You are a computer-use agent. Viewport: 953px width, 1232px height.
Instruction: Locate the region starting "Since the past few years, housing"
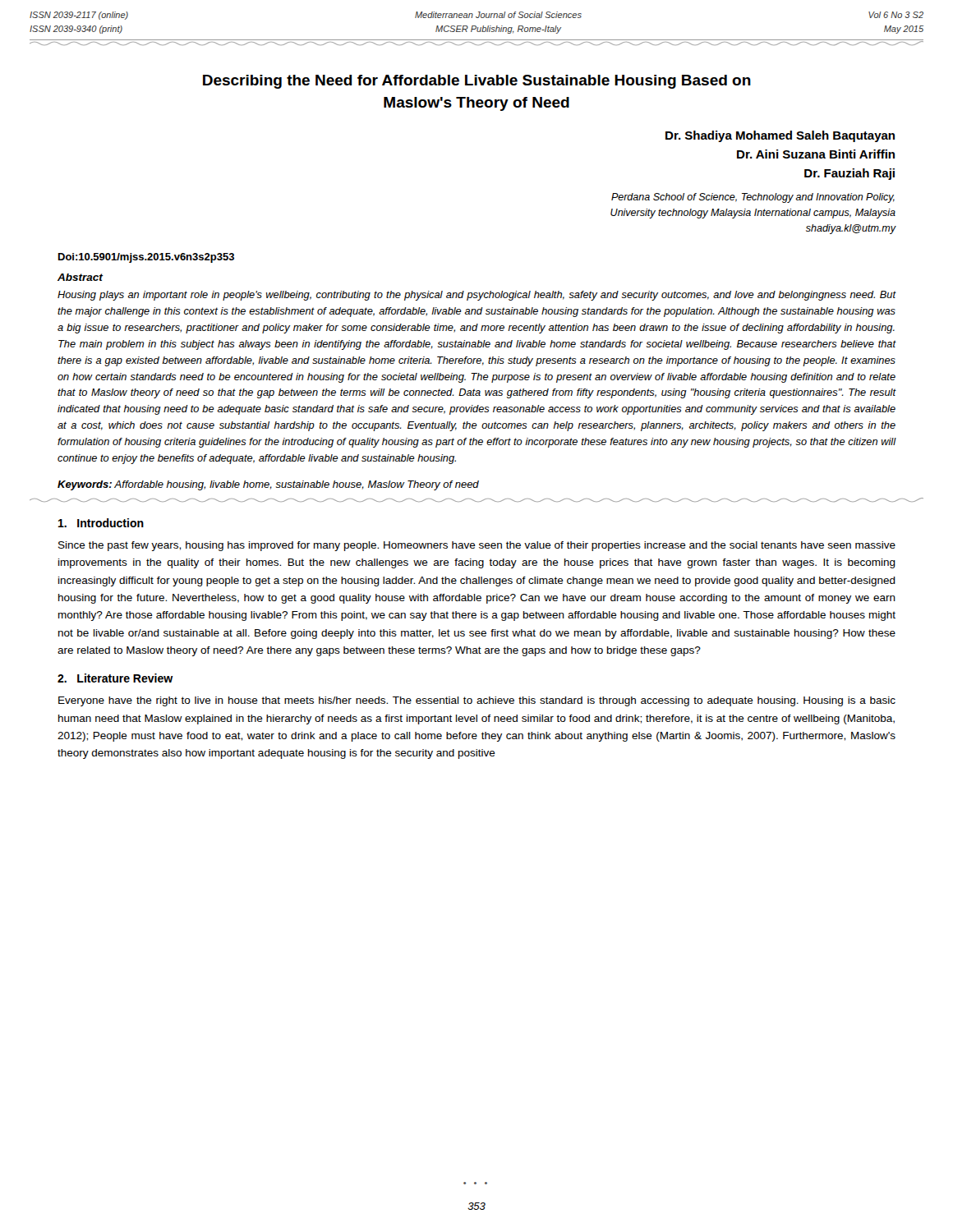(476, 598)
